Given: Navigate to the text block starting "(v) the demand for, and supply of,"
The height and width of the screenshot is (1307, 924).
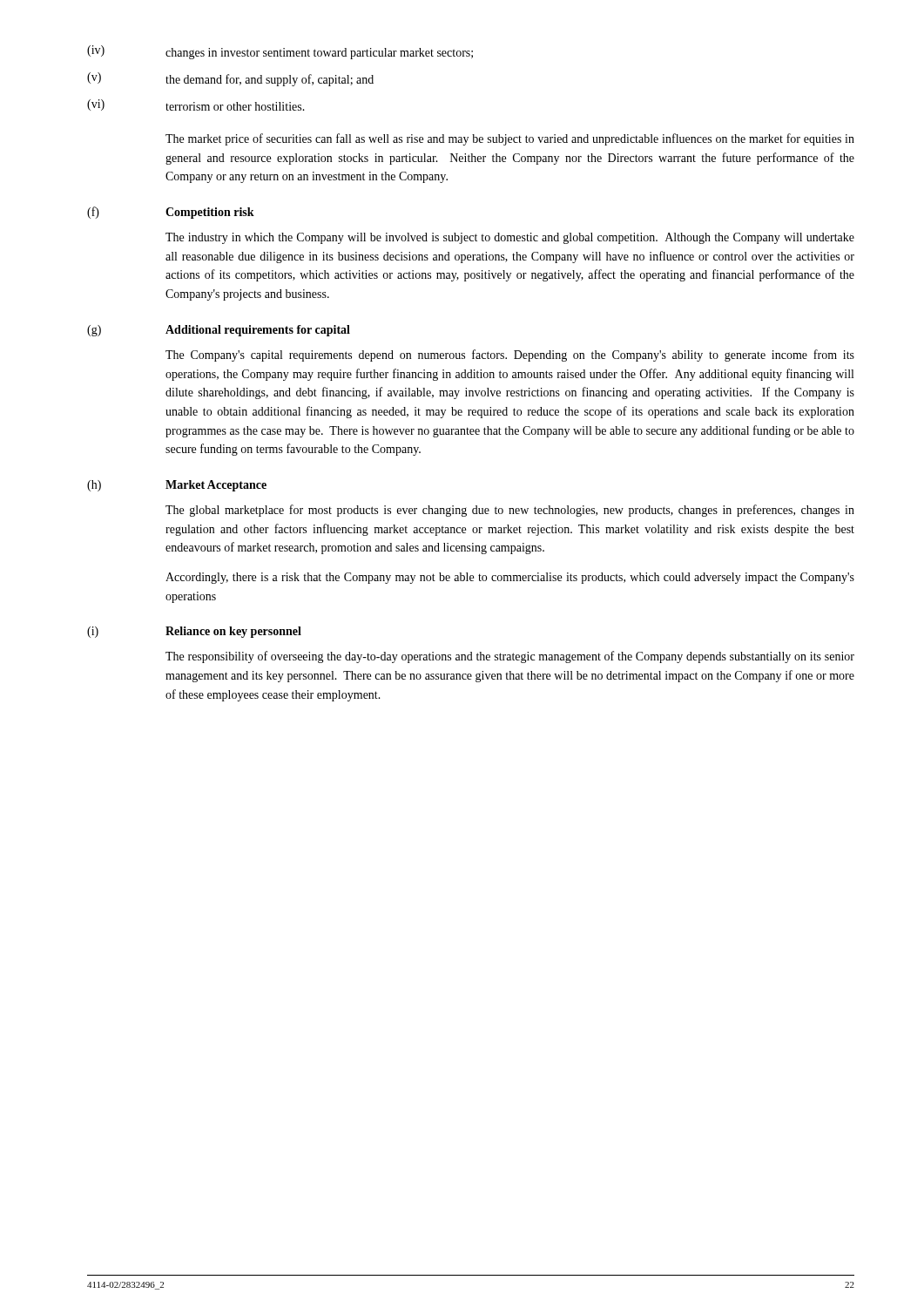Looking at the screenshot, I should click(x=230, y=79).
